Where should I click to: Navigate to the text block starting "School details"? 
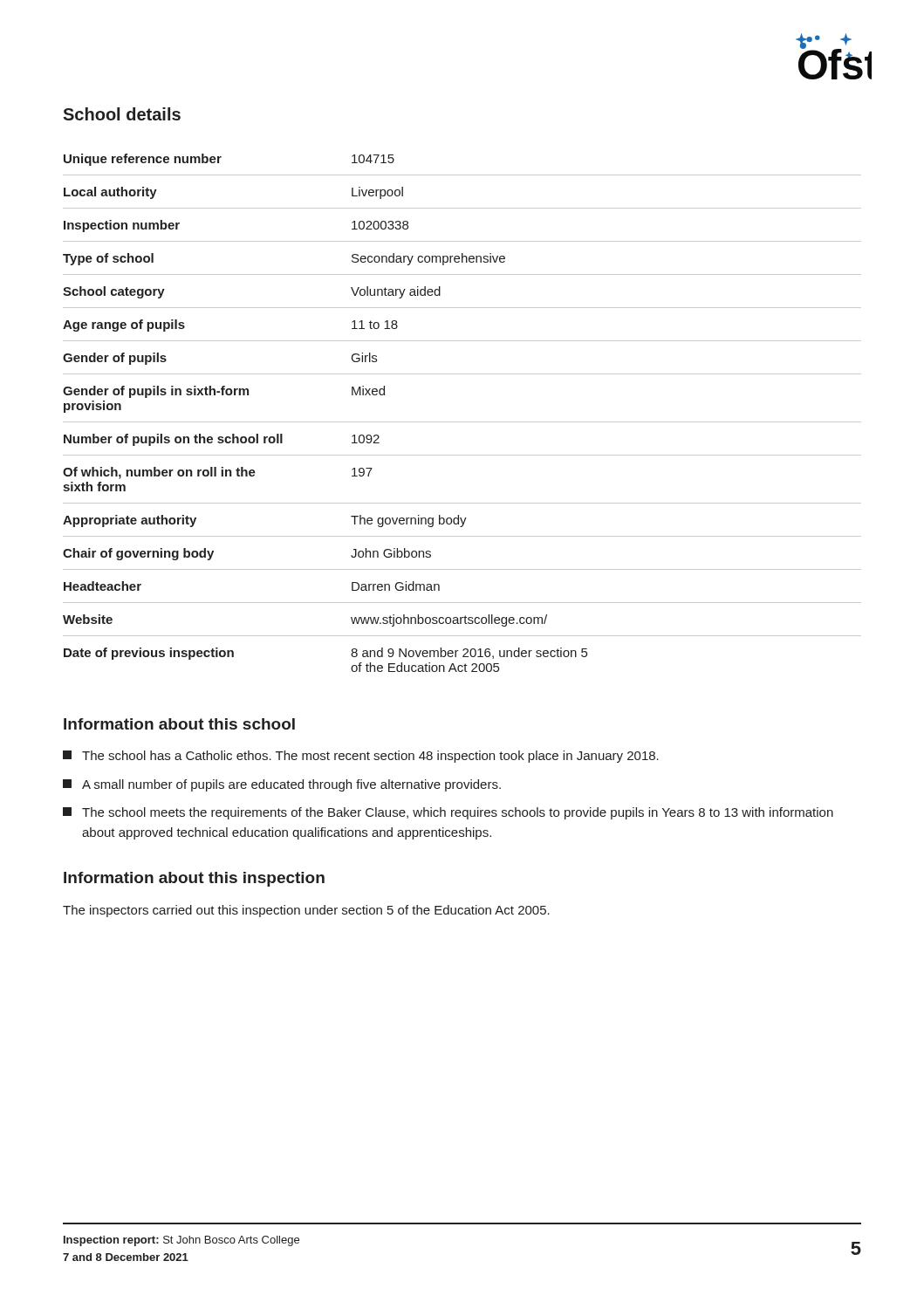(122, 114)
